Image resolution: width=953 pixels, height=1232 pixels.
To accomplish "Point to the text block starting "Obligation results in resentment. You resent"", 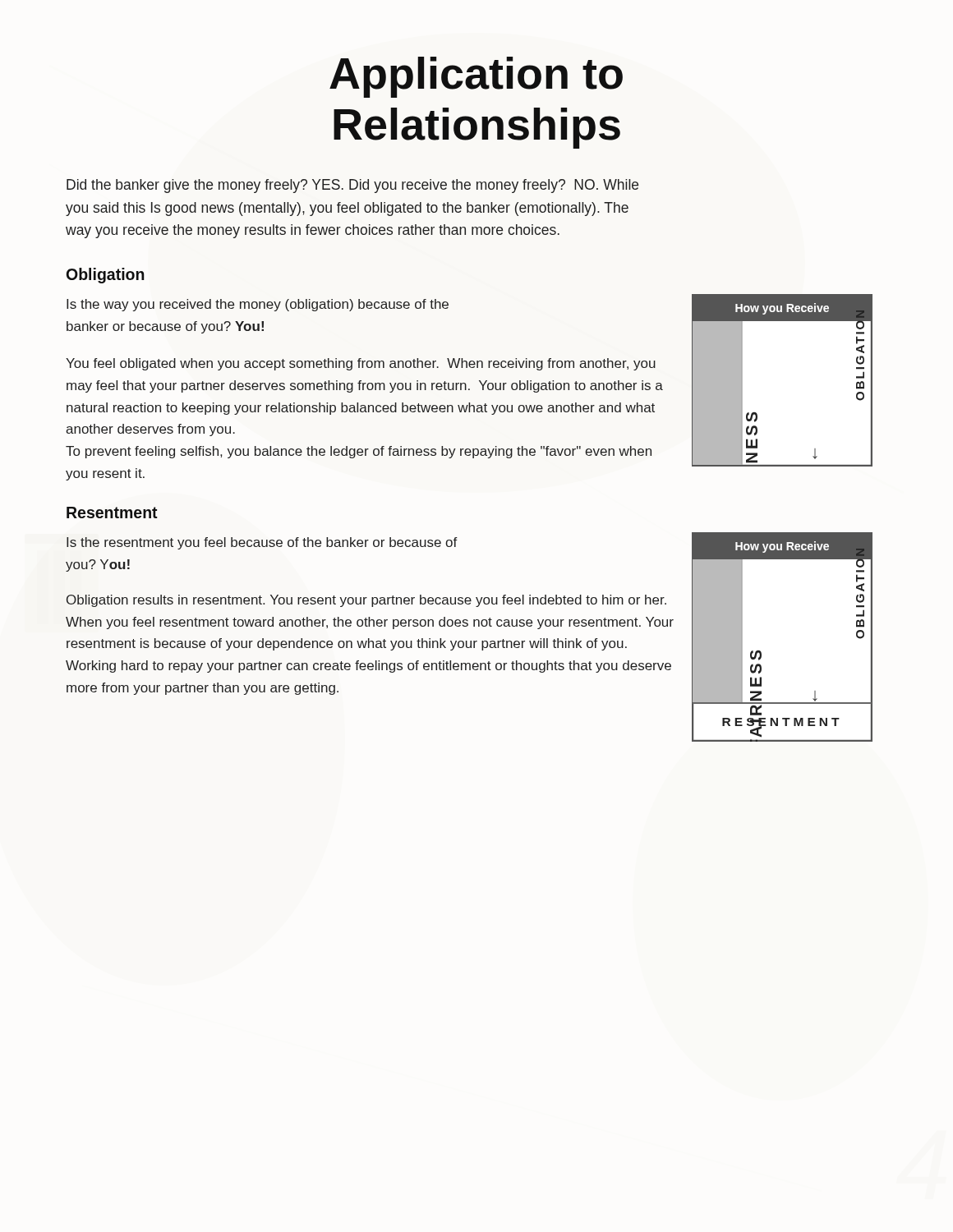I will click(x=370, y=644).
